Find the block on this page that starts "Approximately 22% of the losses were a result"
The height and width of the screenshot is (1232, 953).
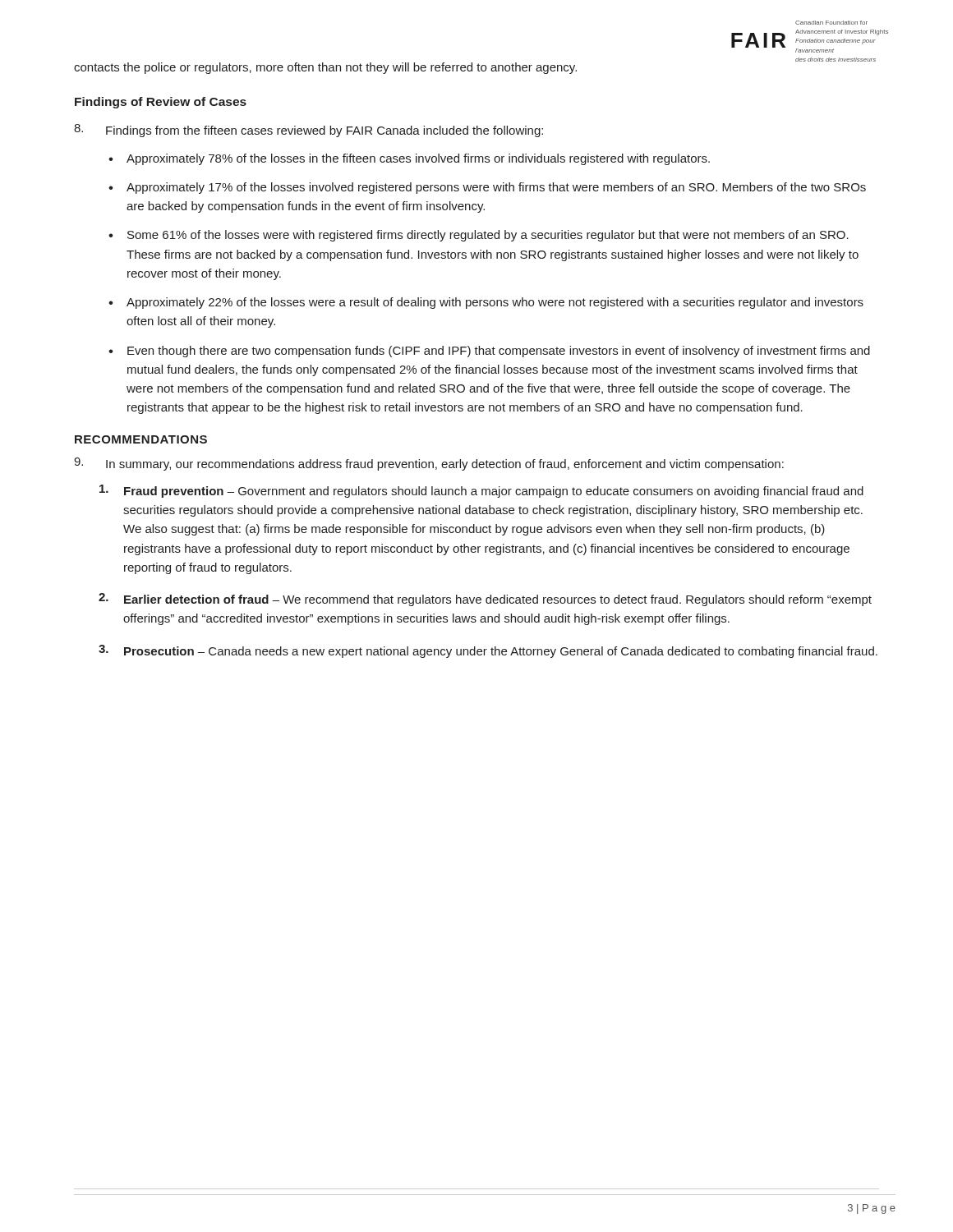tap(495, 311)
